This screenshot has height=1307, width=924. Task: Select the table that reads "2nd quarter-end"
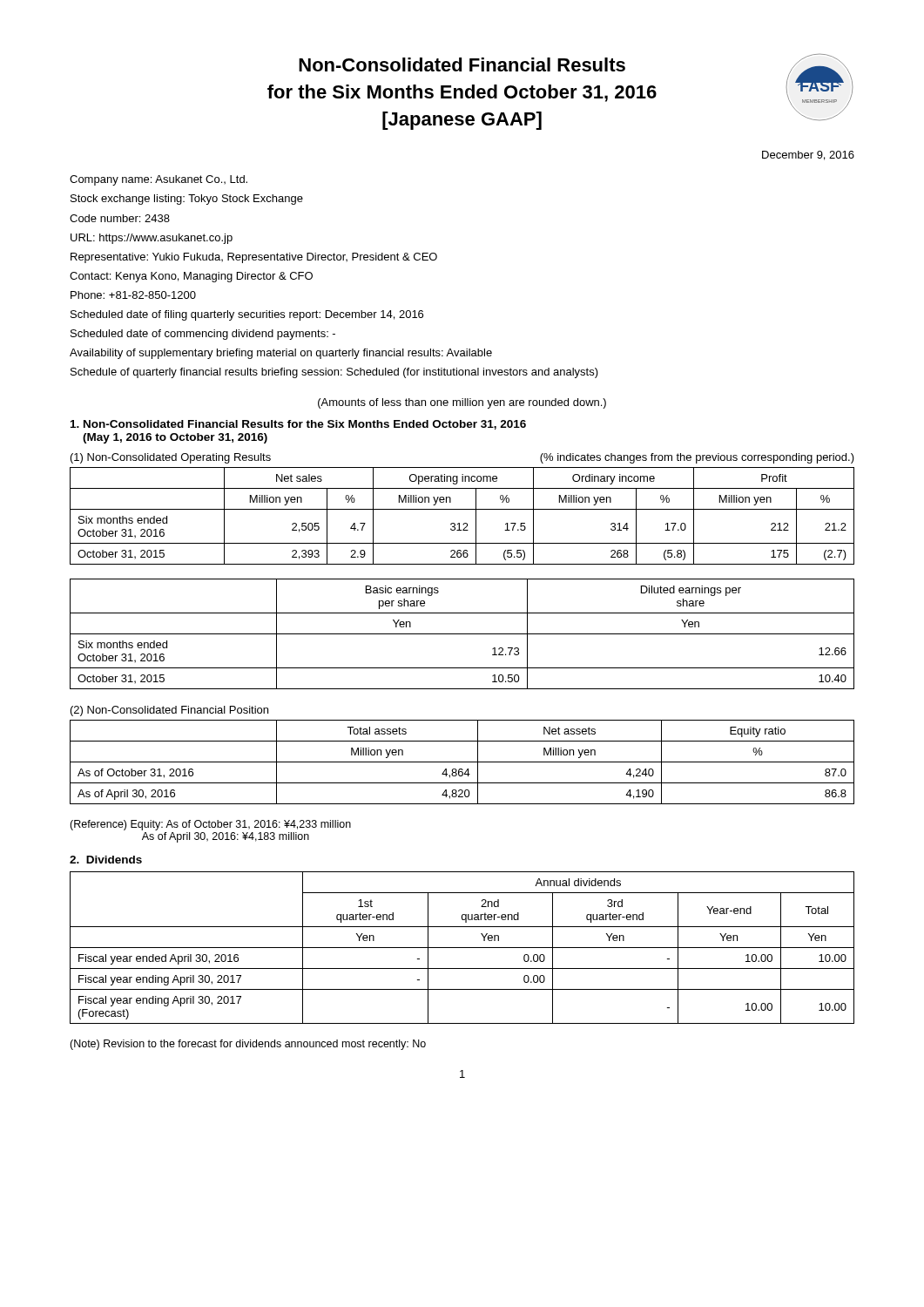[462, 948]
